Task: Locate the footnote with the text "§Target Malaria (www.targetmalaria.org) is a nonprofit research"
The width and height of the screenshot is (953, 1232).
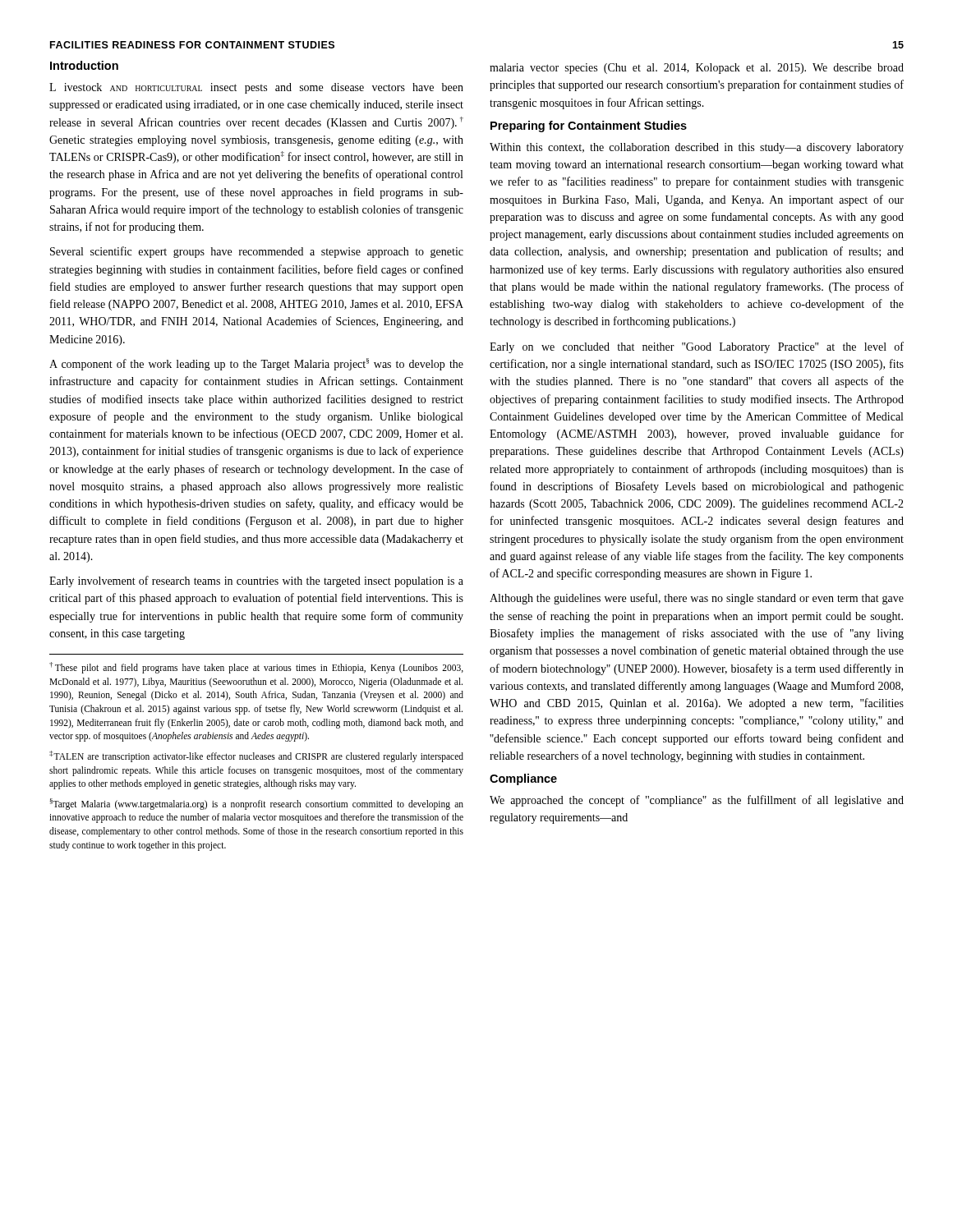Action: [x=256, y=823]
